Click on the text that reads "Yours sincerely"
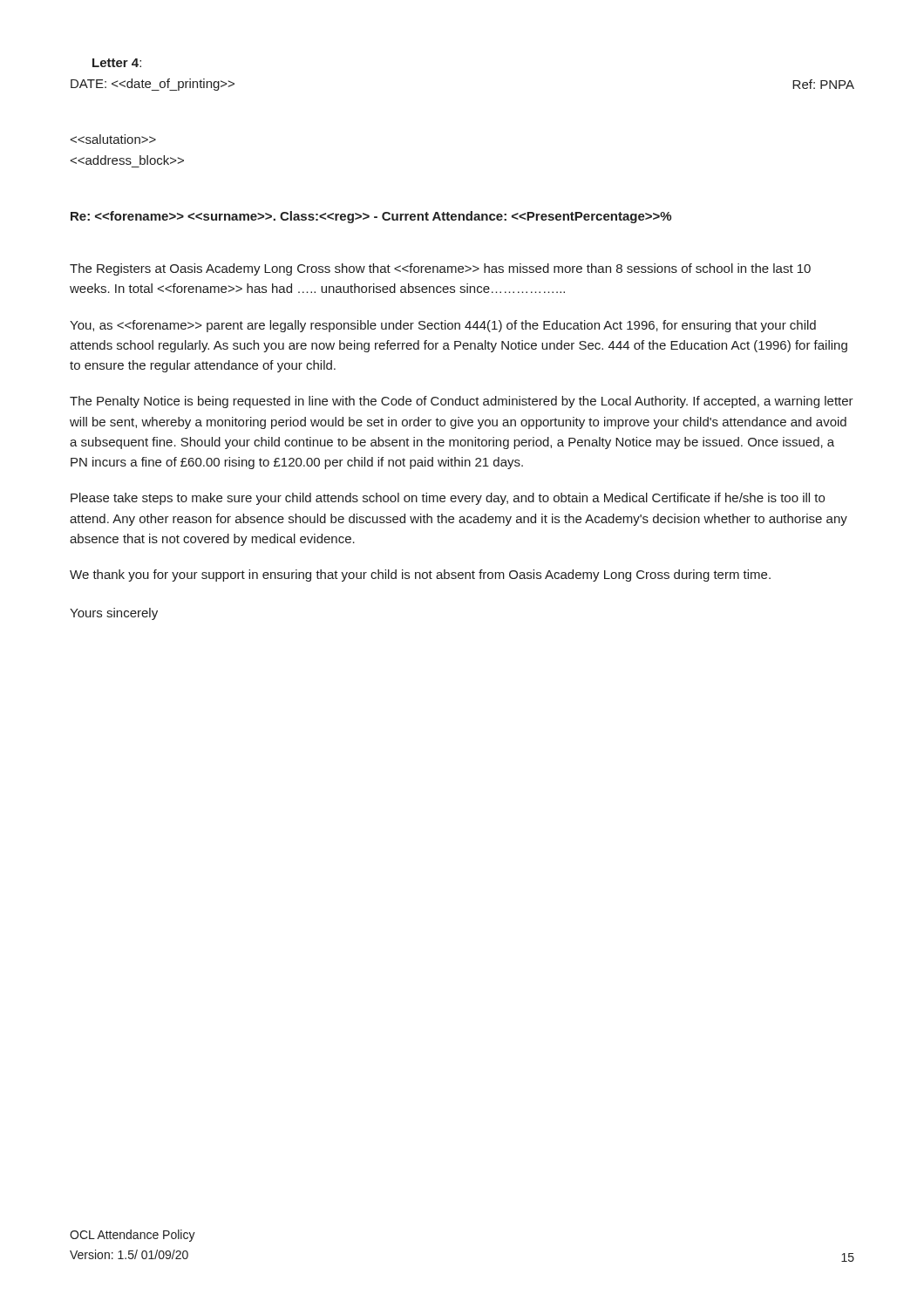The height and width of the screenshot is (1308, 924). point(114,613)
